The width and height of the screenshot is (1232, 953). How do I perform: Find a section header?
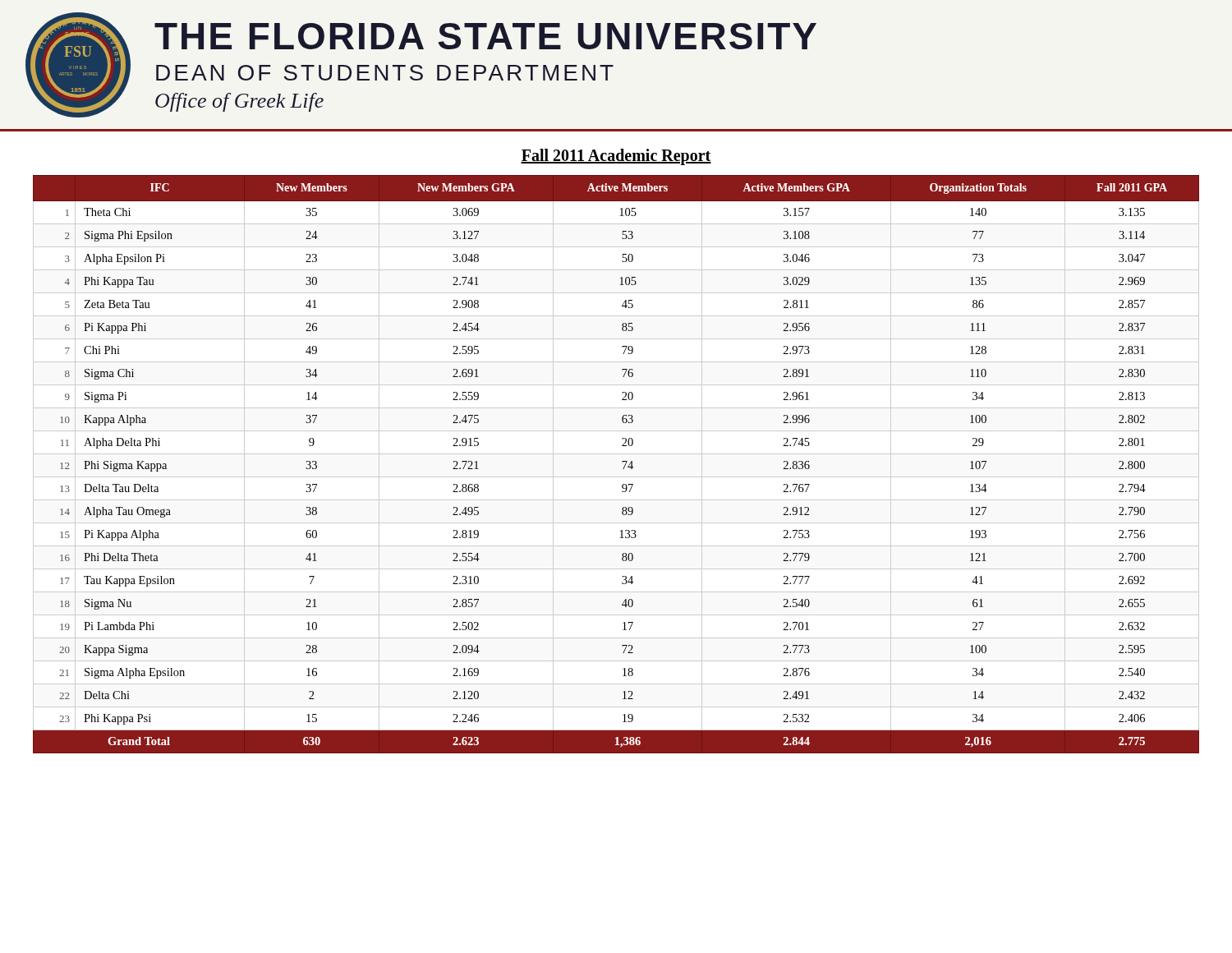(x=616, y=155)
